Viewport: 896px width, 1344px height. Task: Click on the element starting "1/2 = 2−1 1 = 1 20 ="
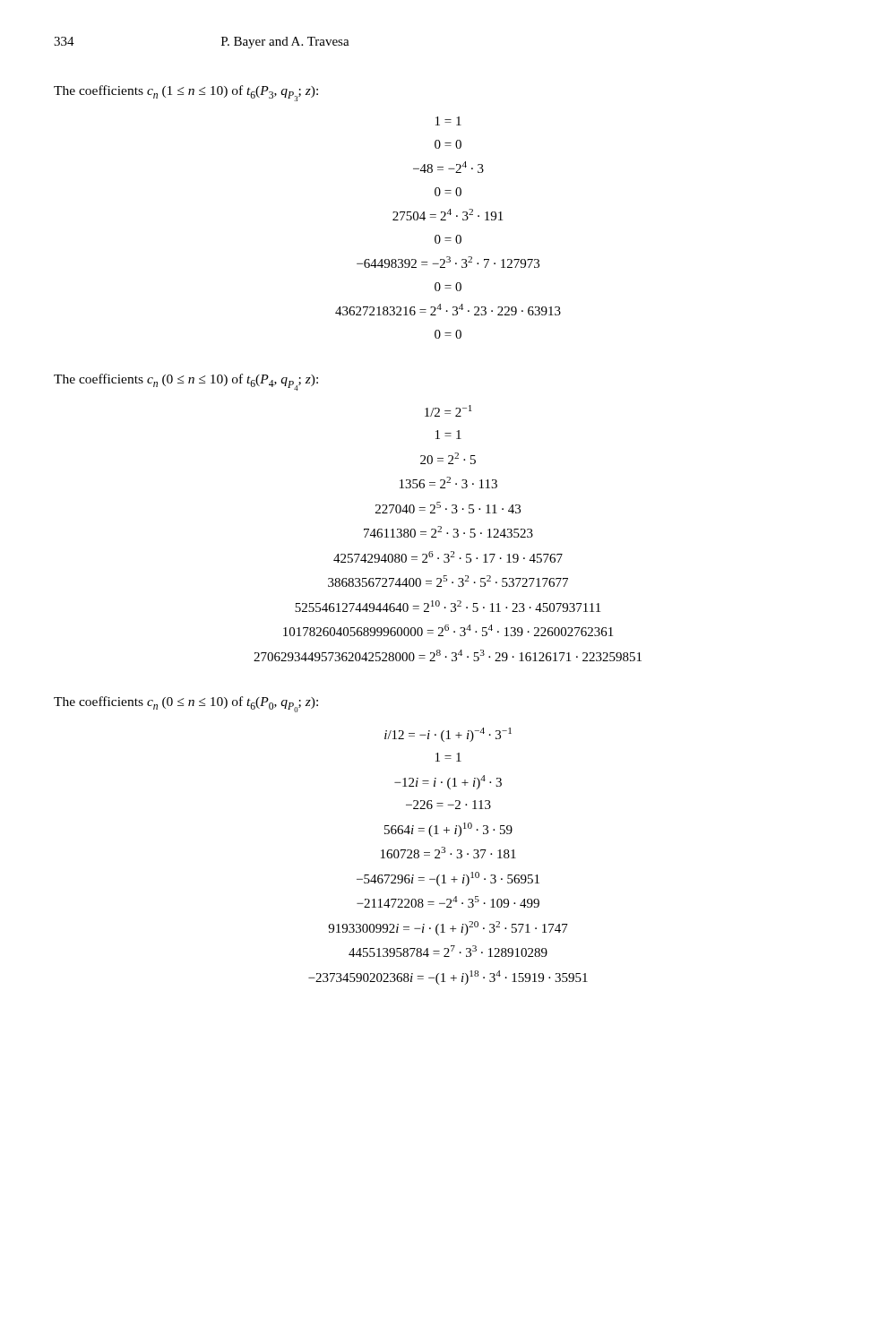[448, 534]
